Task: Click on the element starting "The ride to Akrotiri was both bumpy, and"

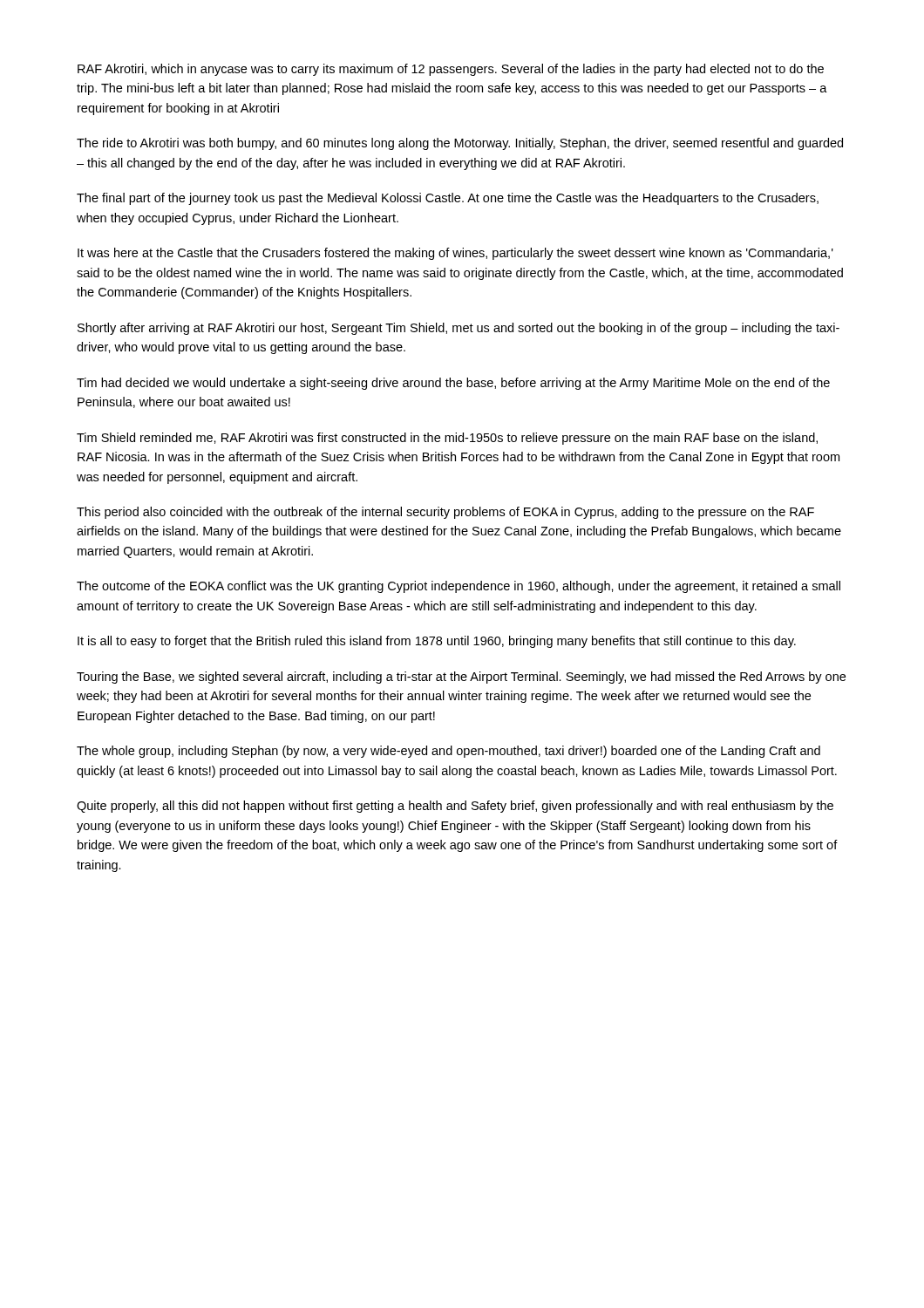Action: [x=460, y=153]
